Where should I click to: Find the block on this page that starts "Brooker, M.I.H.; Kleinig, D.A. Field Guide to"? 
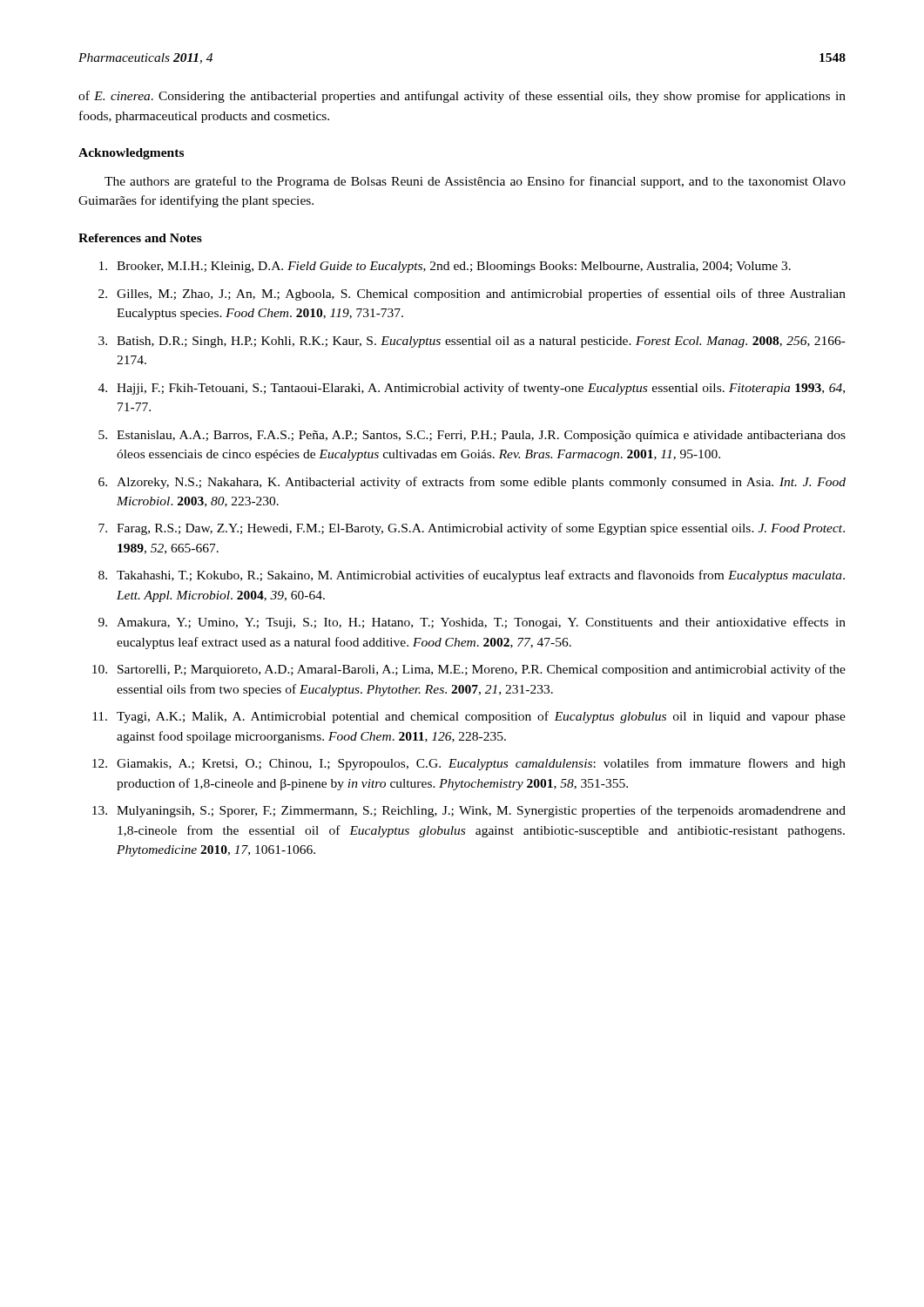(x=462, y=266)
